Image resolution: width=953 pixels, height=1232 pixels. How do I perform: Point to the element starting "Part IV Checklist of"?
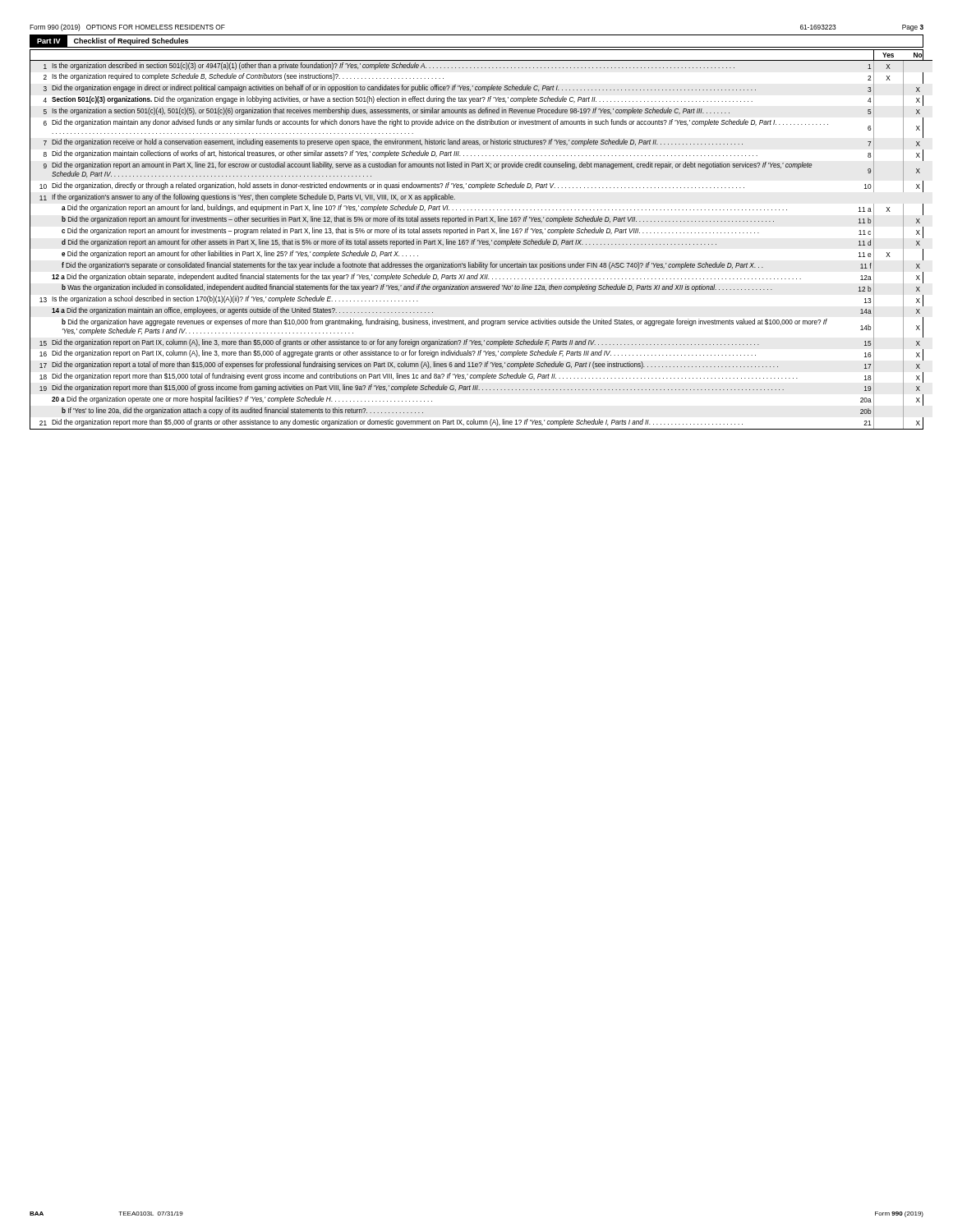(x=476, y=41)
